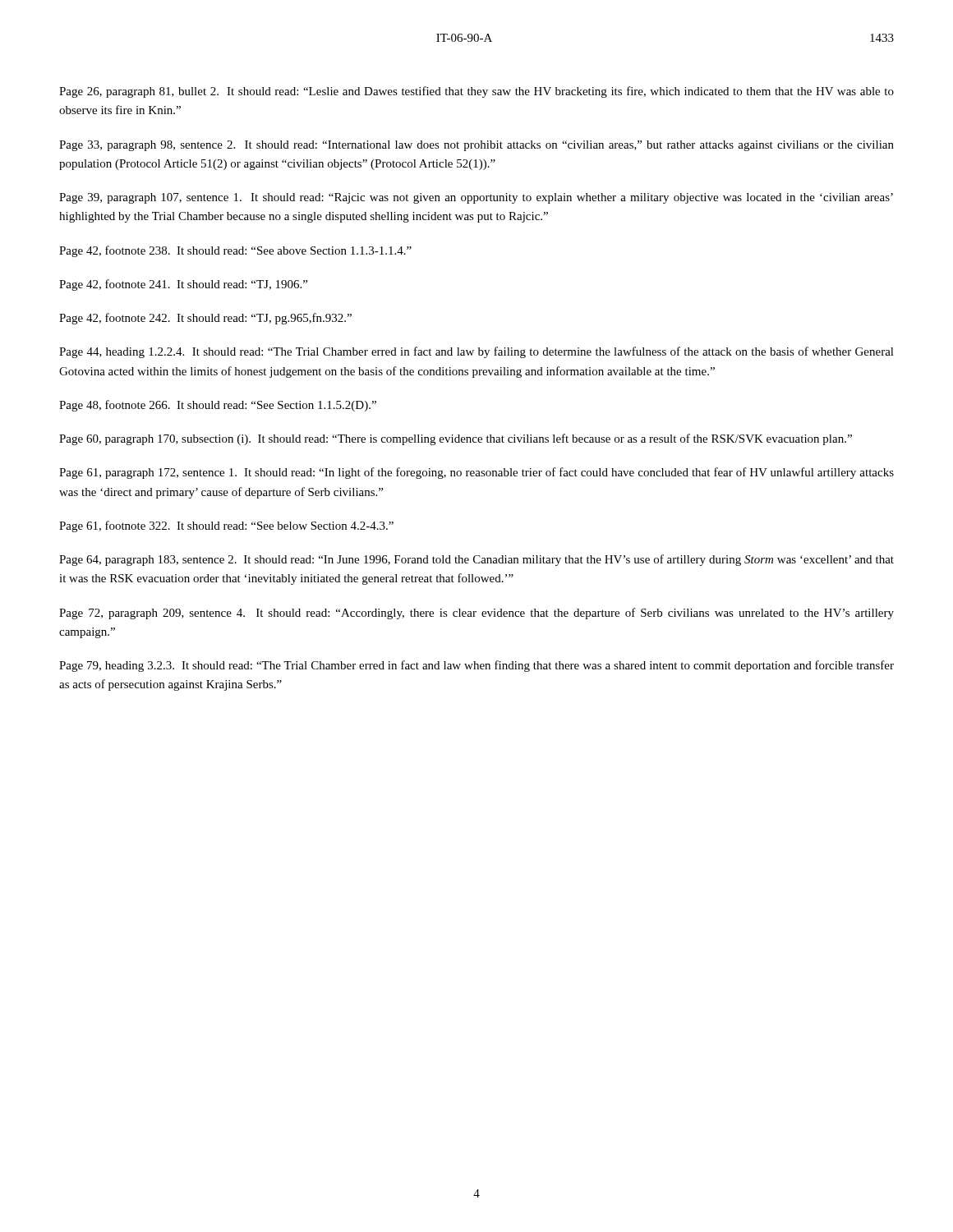Viewport: 953px width, 1232px height.
Task: Point to the text starting "Page 64, paragraph 183, sentence 2."
Action: click(476, 569)
